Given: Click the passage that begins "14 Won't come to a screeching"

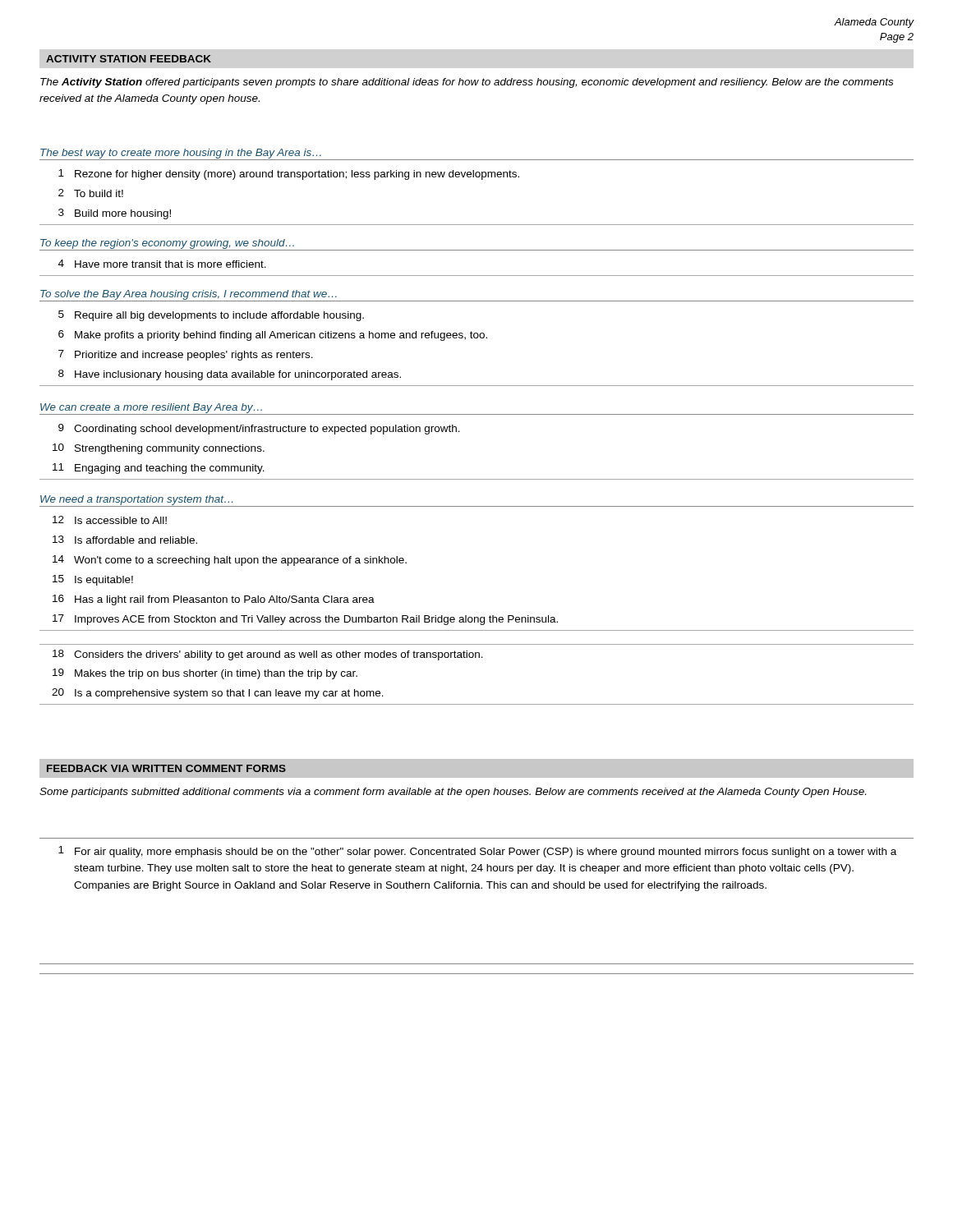Looking at the screenshot, I should pyautogui.click(x=230, y=561).
